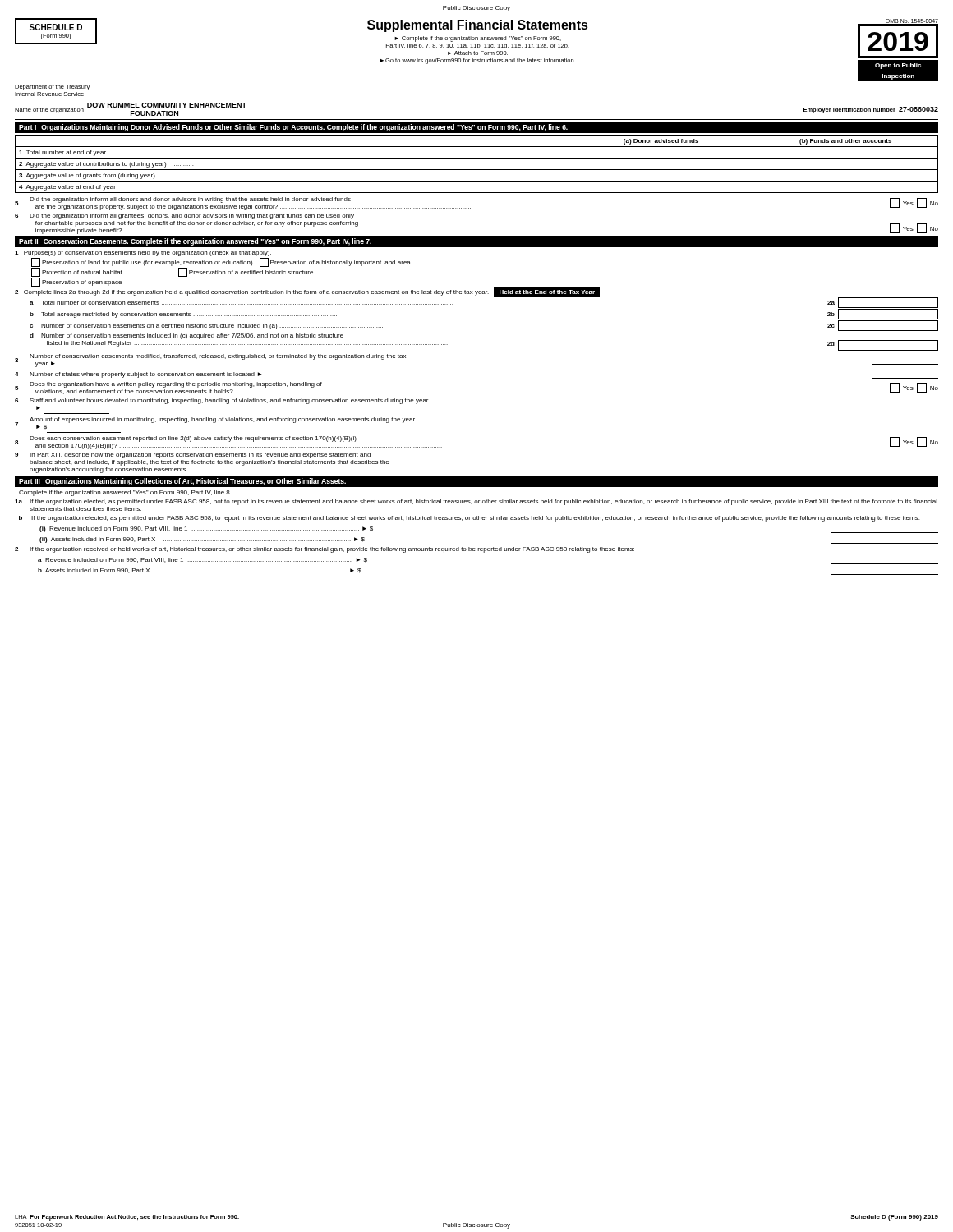Locate the region starting "2 Complete lines 2a through"
Screen dimensions: 1232x953
coord(307,292)
